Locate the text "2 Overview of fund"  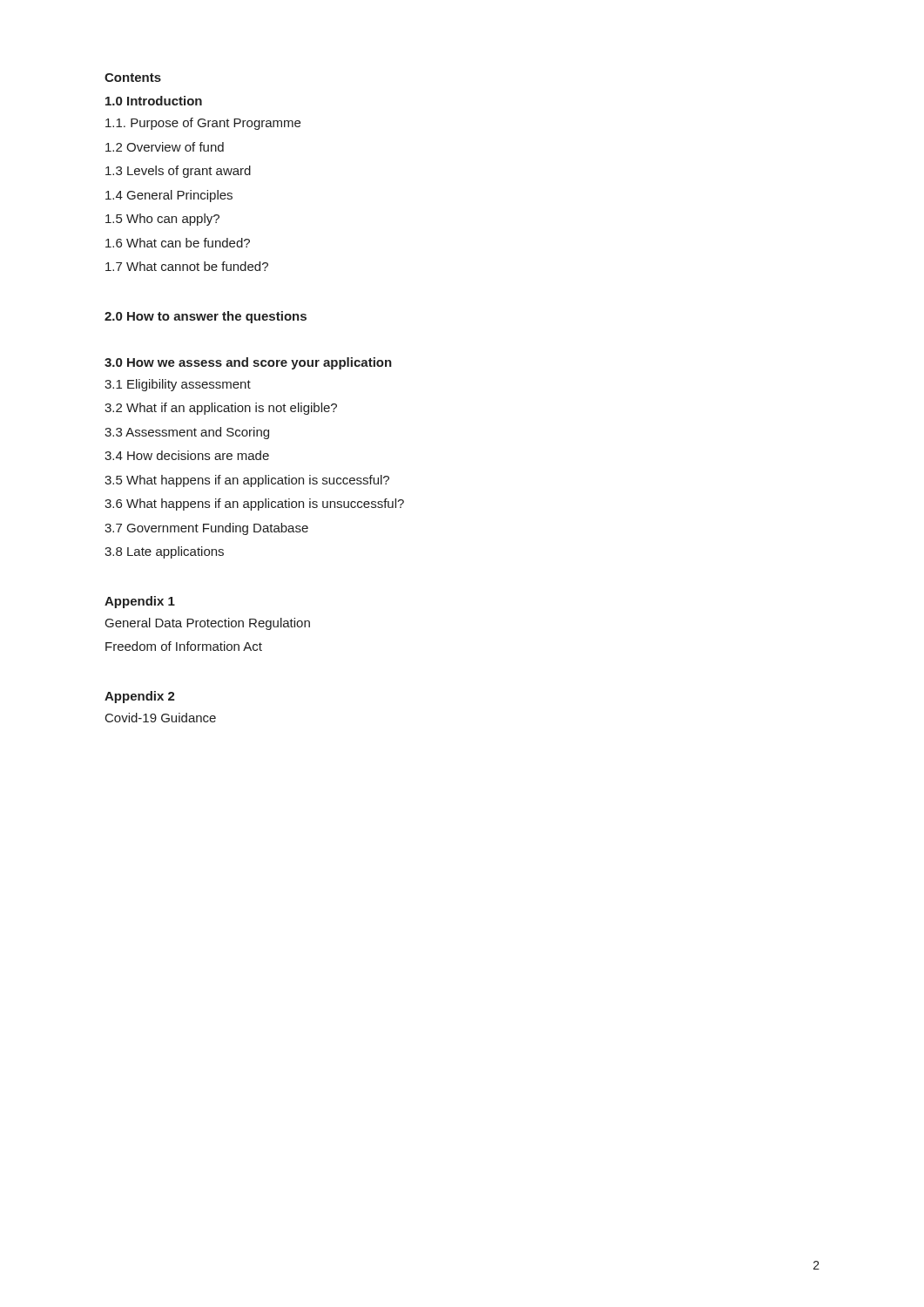coord(164,146)
